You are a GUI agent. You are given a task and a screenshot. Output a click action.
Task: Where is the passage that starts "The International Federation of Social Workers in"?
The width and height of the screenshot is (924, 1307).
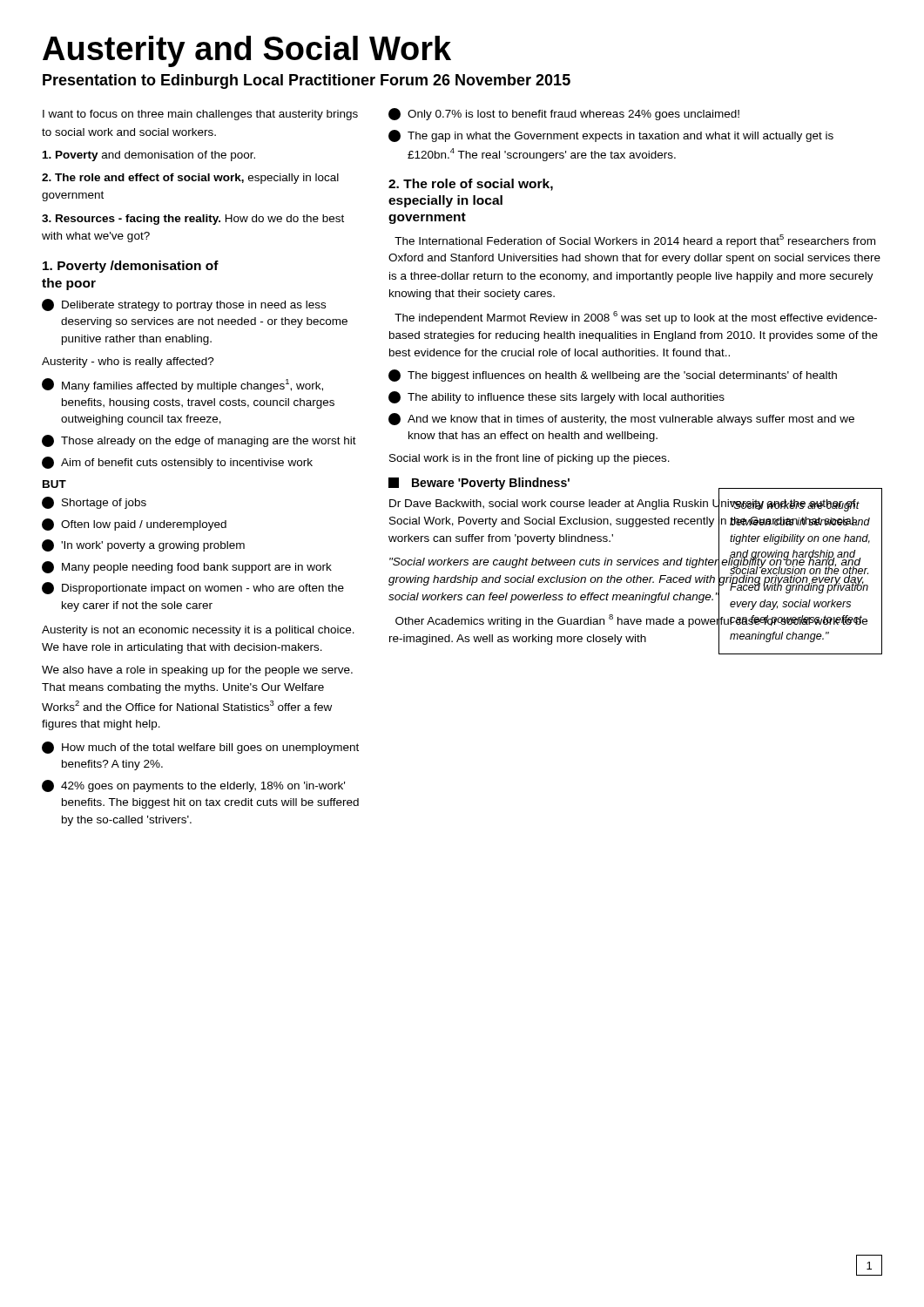[x=634, y=266]
